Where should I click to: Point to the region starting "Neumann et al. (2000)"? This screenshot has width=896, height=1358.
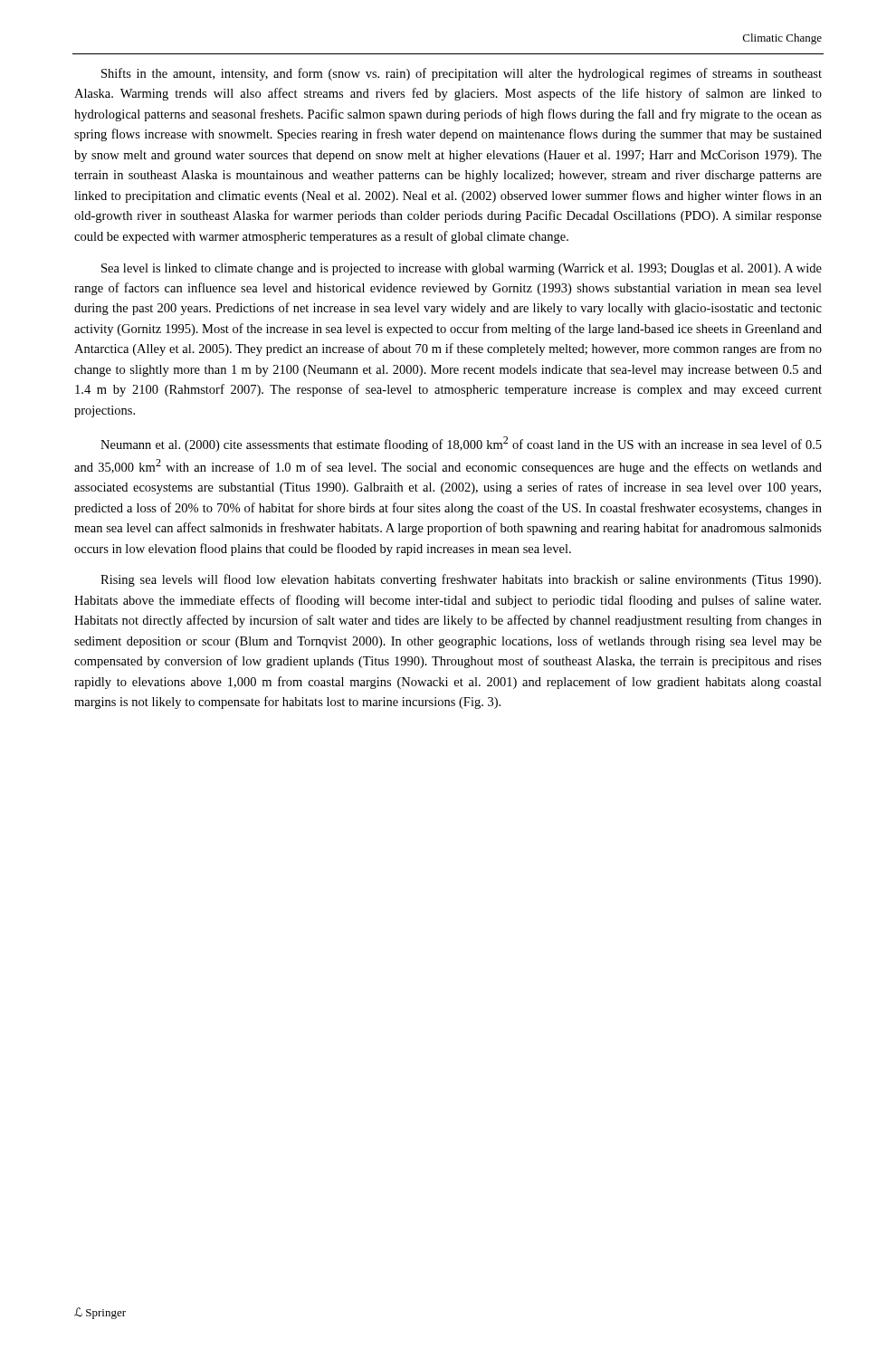pyautogui.click(x=448, y=495)
